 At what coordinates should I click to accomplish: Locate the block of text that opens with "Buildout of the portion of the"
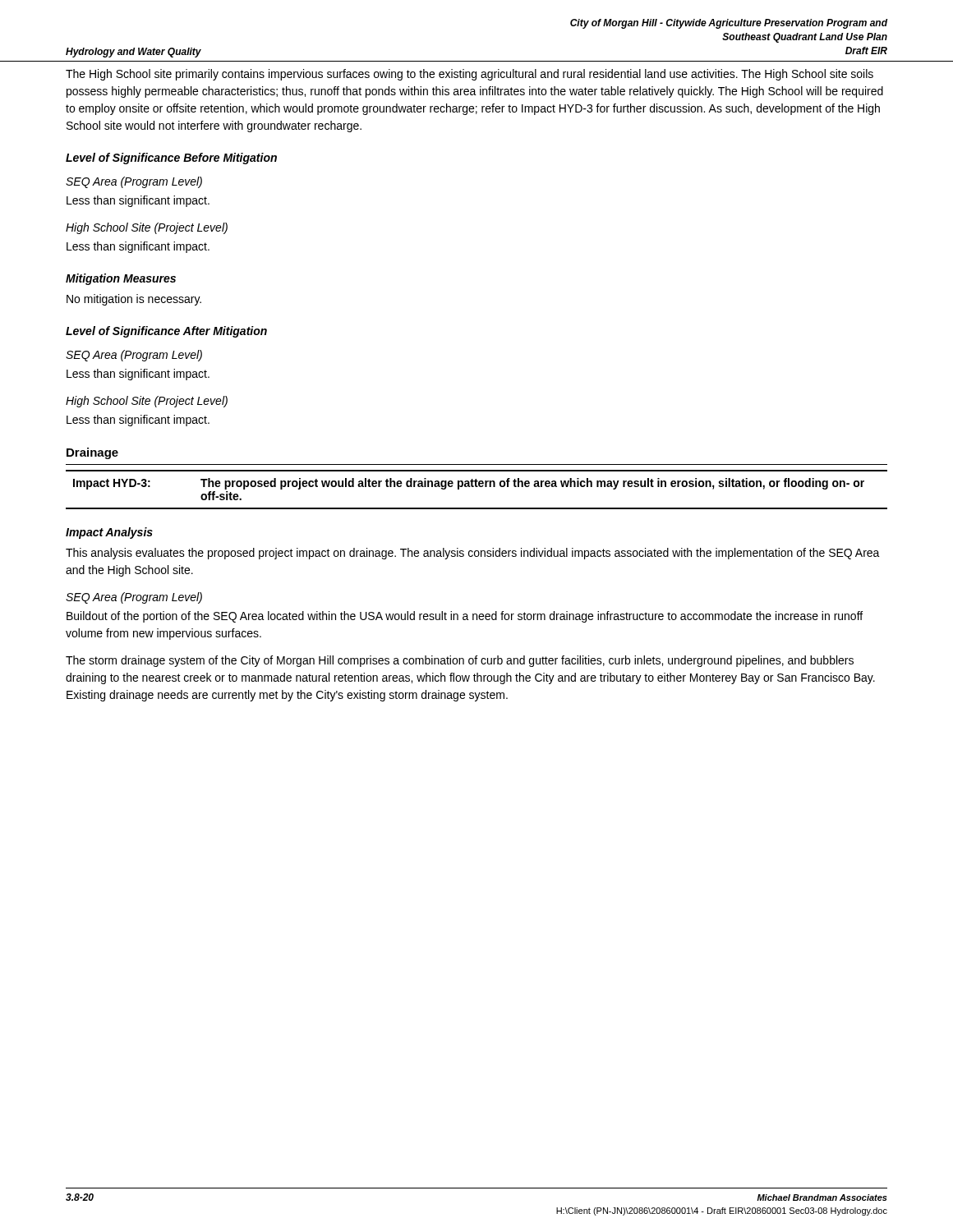(476, 625)
